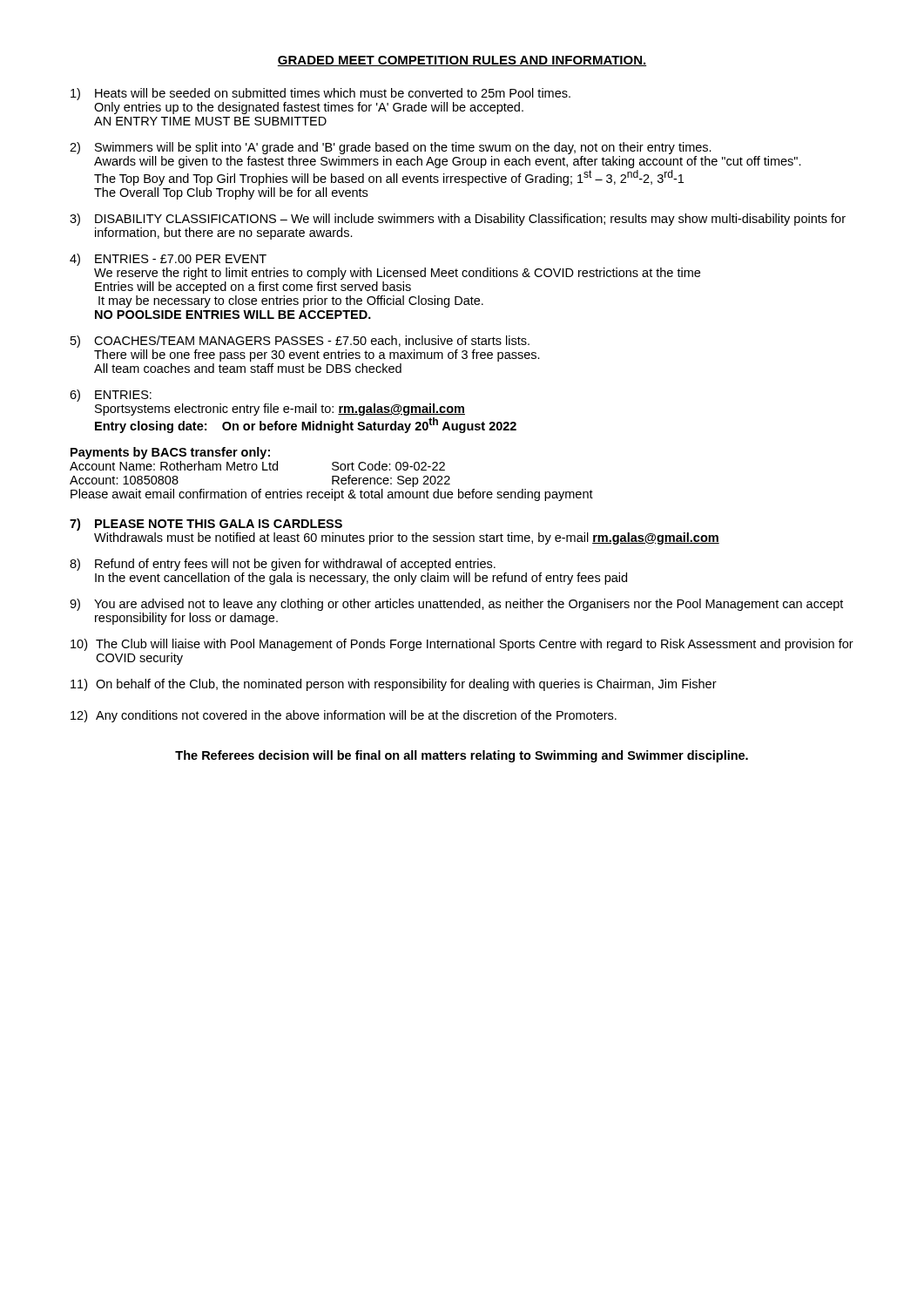Click on the text block starting "5) COACHES/TEAM MANAGERS PASSES - £7.50 each, inclusive"
Image resolution: width=924 pixels, height=1307 pixels.
(305, 354)
